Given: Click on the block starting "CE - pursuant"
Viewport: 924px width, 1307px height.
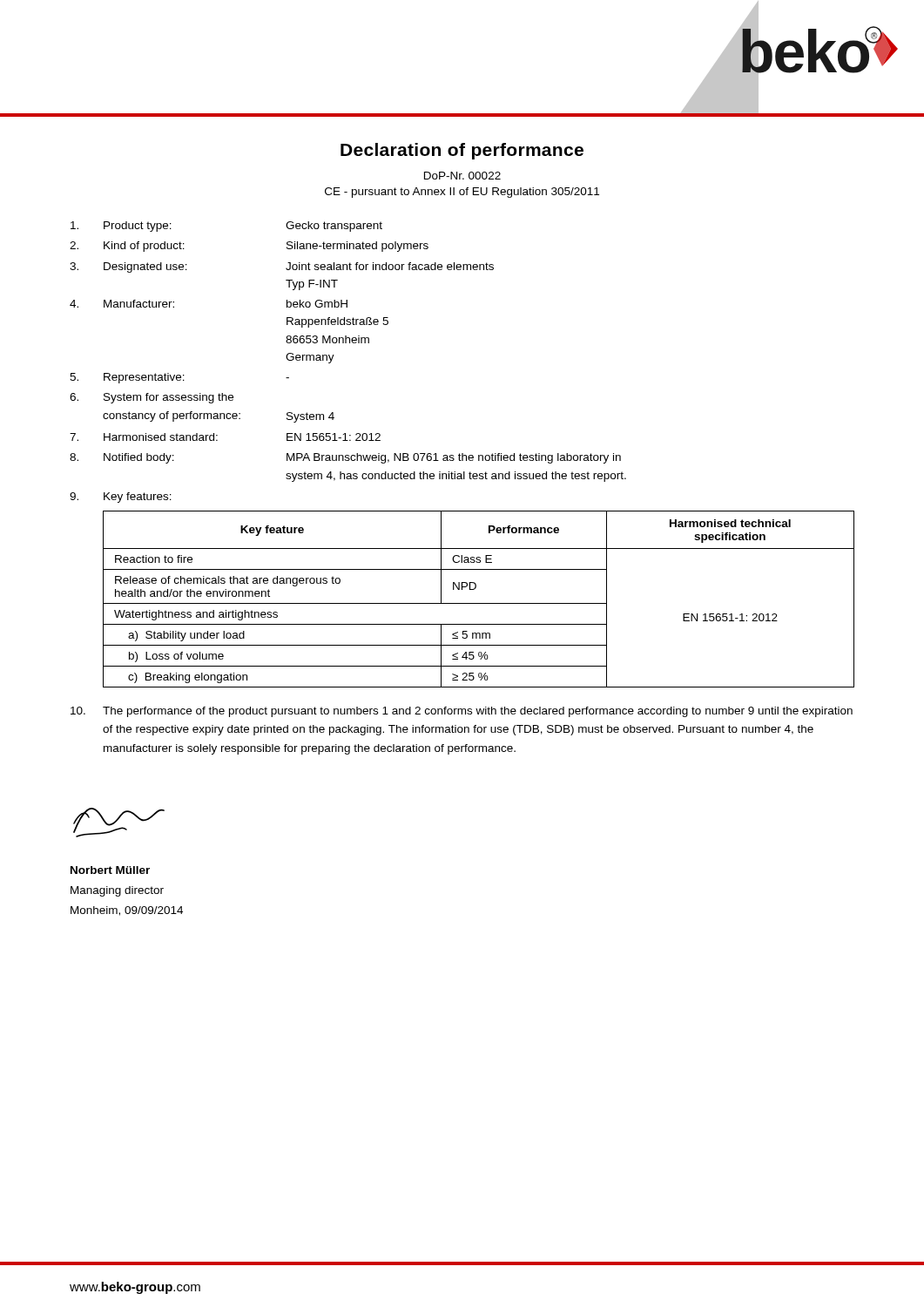Looking at the screenshot, I should tap(462, 191).
